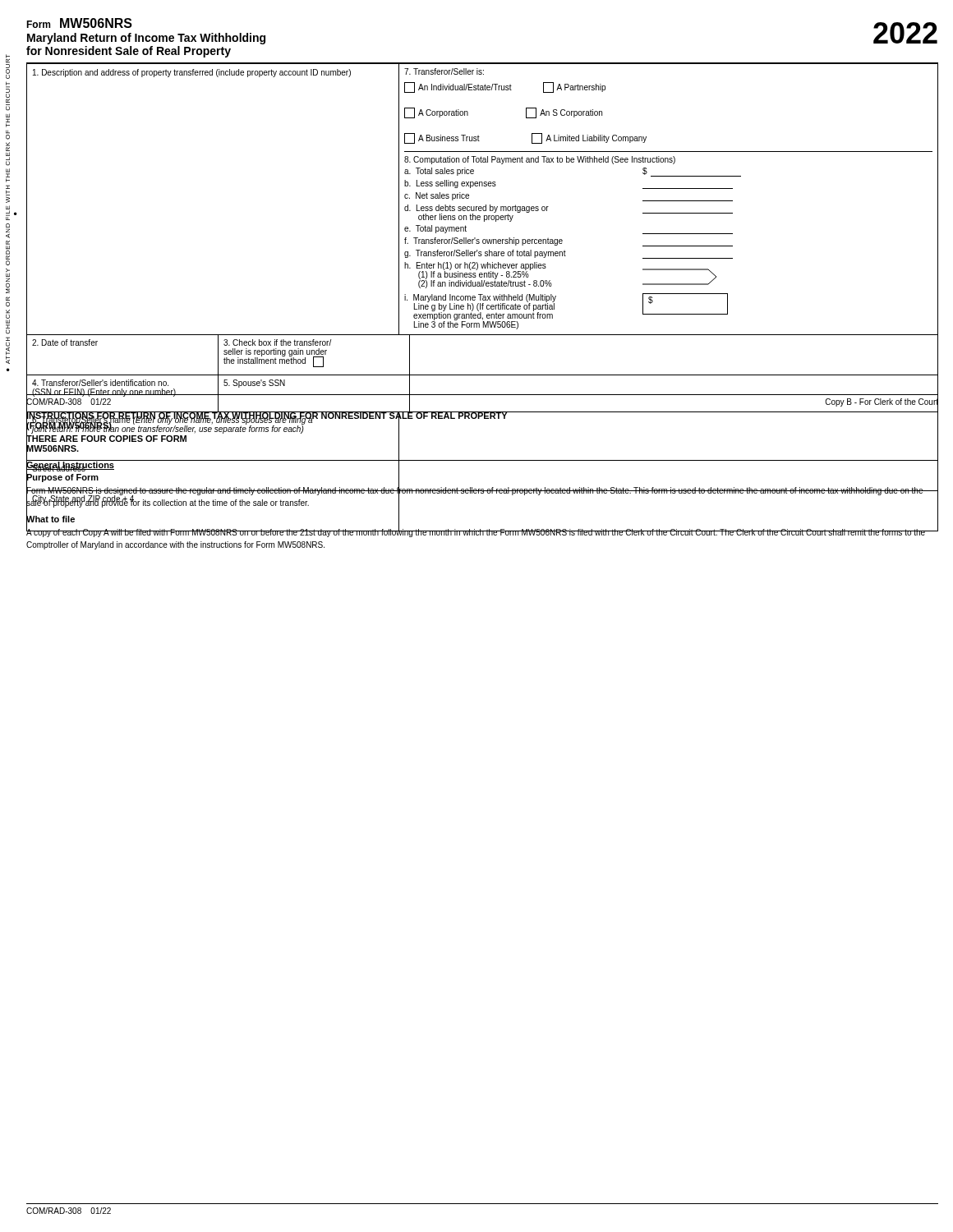Image resolution: width=953 pixels, height=1232 pixels.
Task: Locate the title that opens with "Form MW506NRS Maryland Return of Income Tax Withholding"
Action: point(97,34)
